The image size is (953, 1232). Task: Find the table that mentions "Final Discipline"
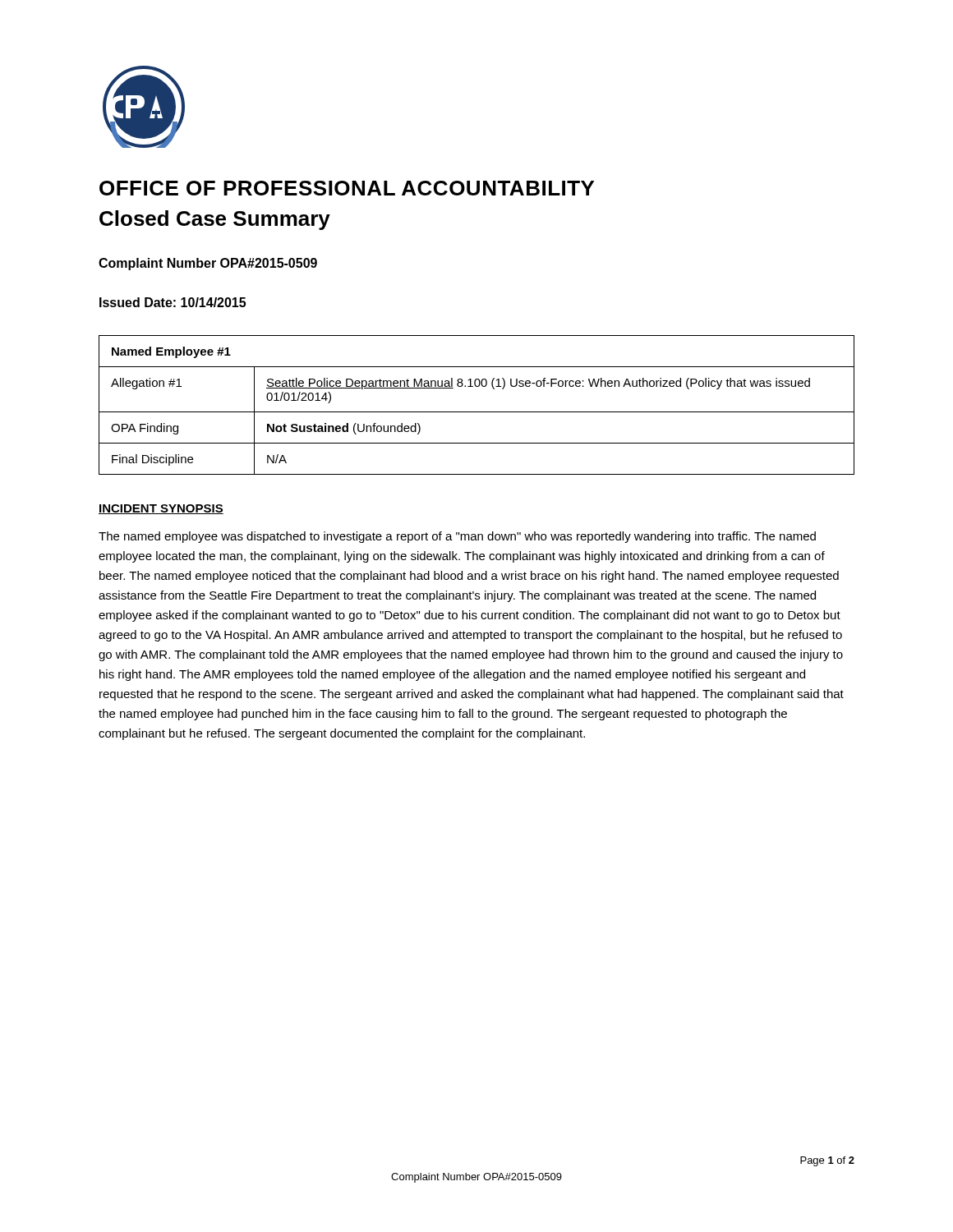(x=476, y=405)
